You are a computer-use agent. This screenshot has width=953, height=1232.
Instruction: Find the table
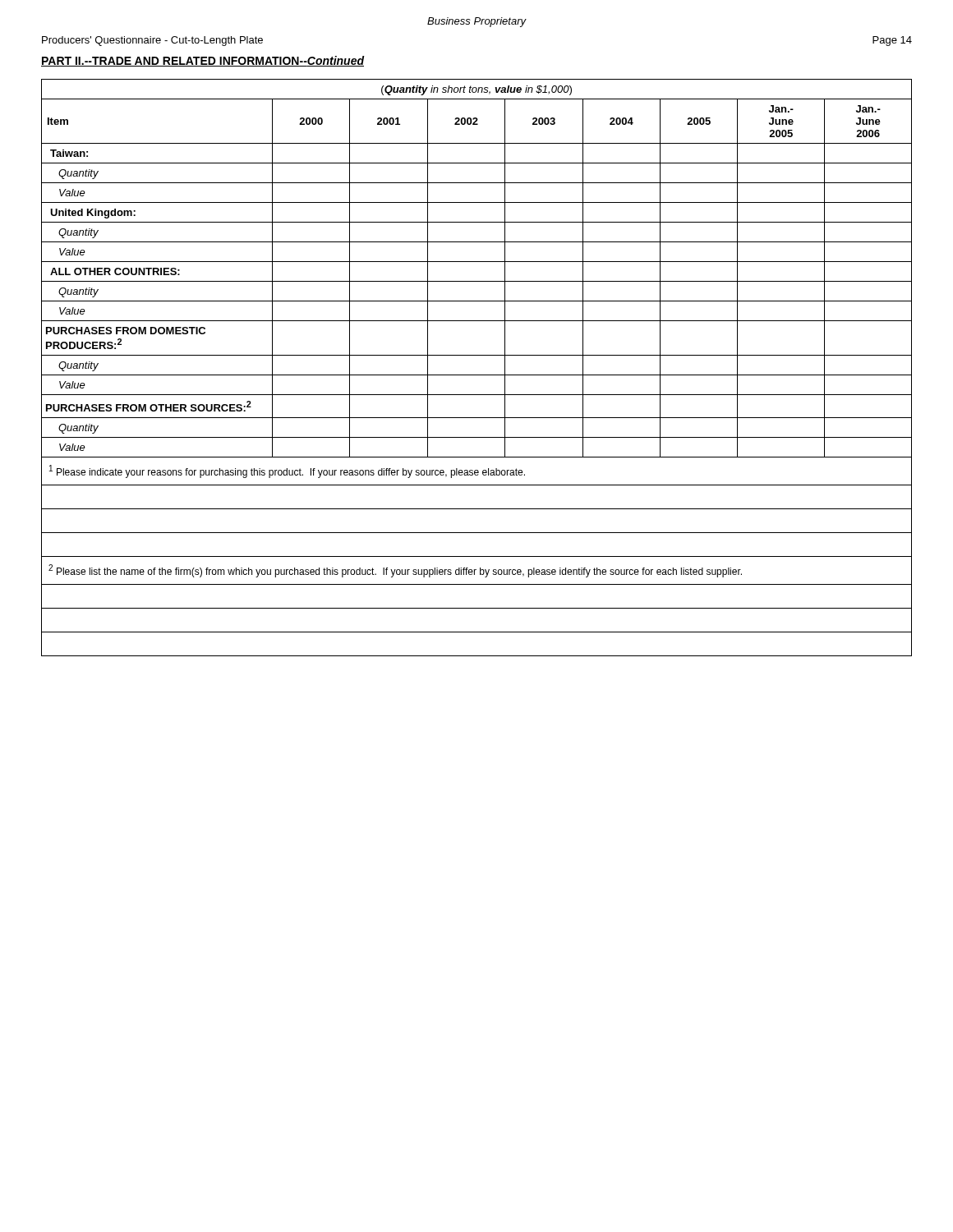[x=476, y=367]
